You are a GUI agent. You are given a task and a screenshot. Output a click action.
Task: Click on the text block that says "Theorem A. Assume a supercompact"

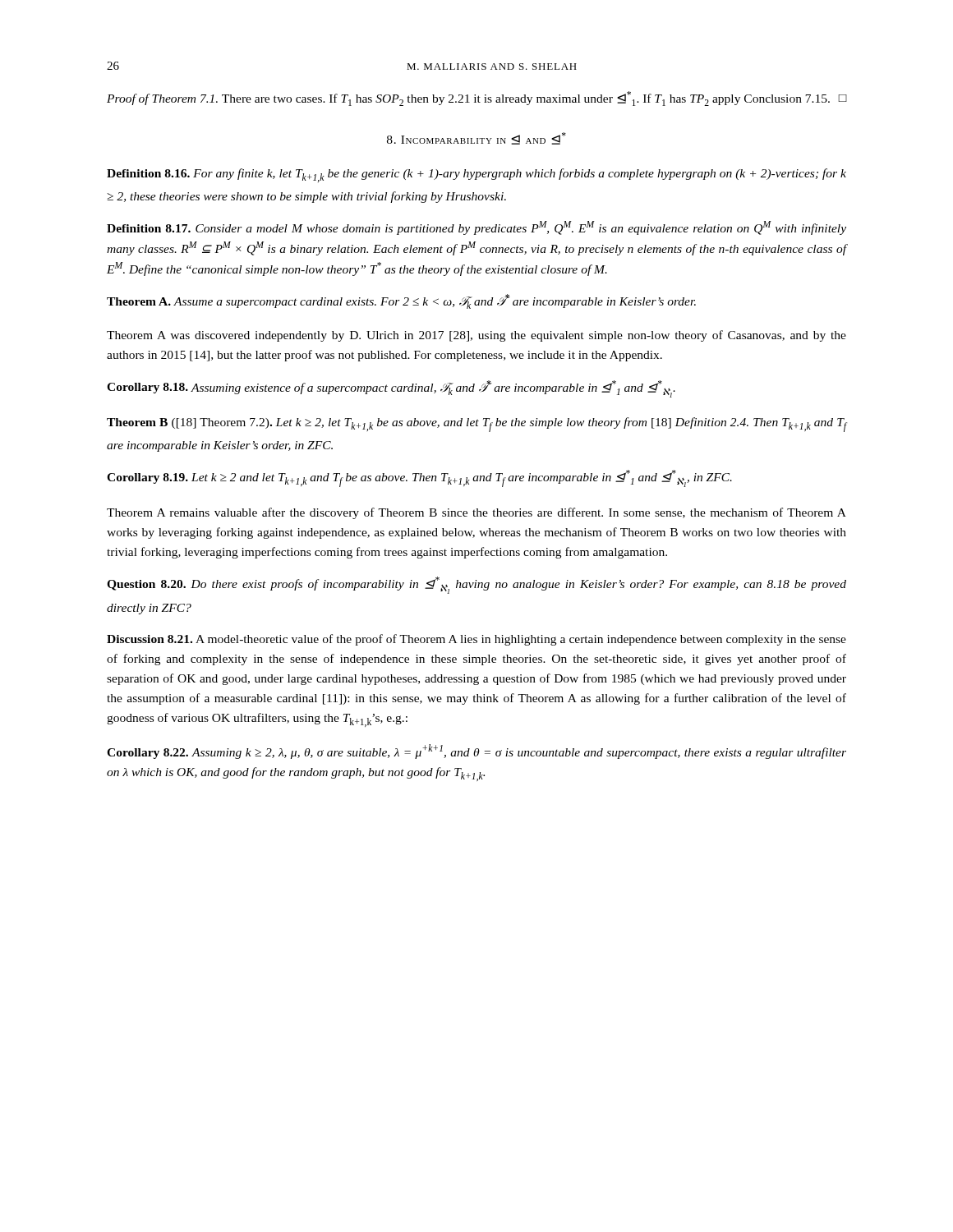[402, 302]
